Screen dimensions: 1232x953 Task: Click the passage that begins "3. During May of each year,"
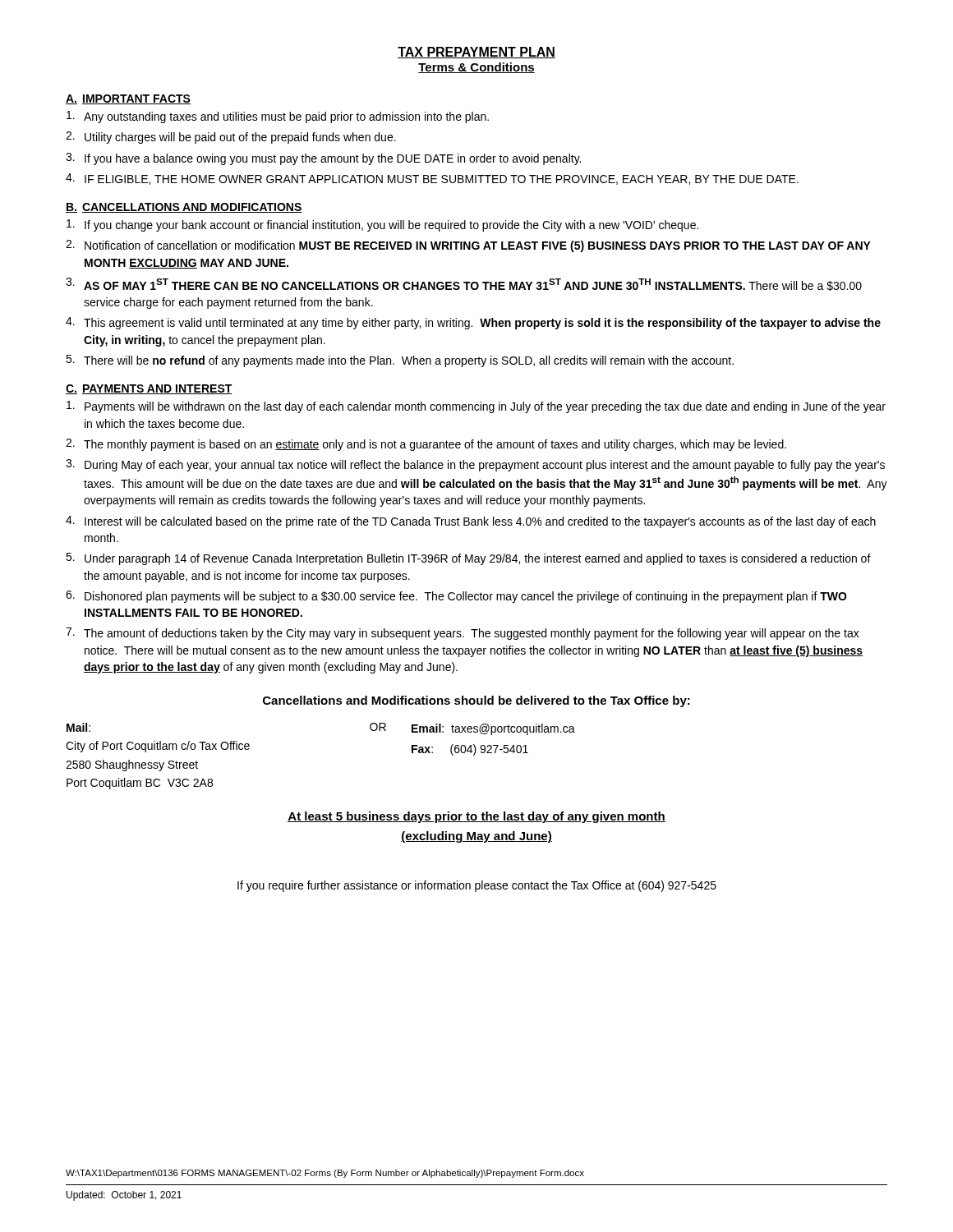point(476,483)
